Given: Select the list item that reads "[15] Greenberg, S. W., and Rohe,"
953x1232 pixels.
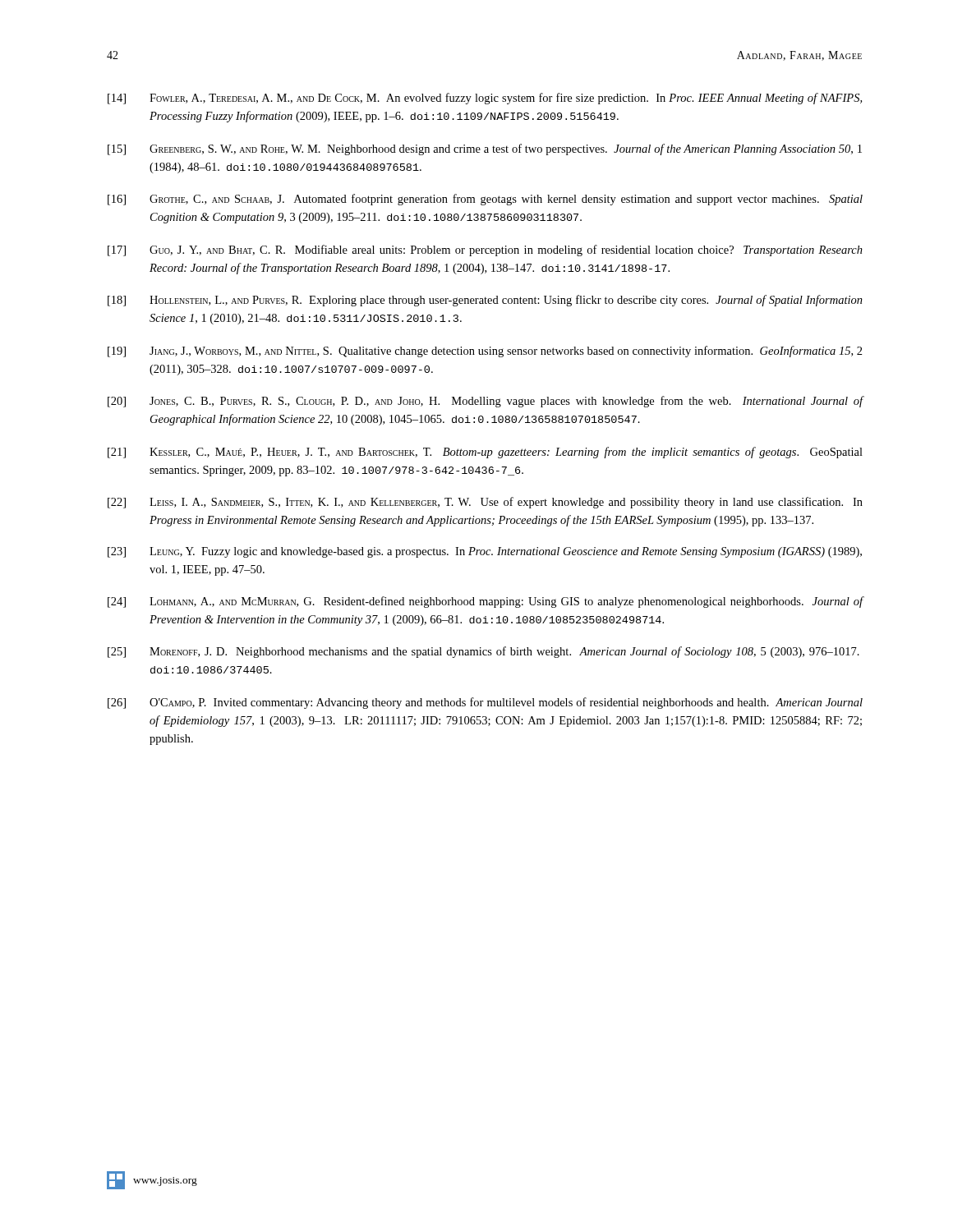Looking at the screenshot, I should click(485, 158).
